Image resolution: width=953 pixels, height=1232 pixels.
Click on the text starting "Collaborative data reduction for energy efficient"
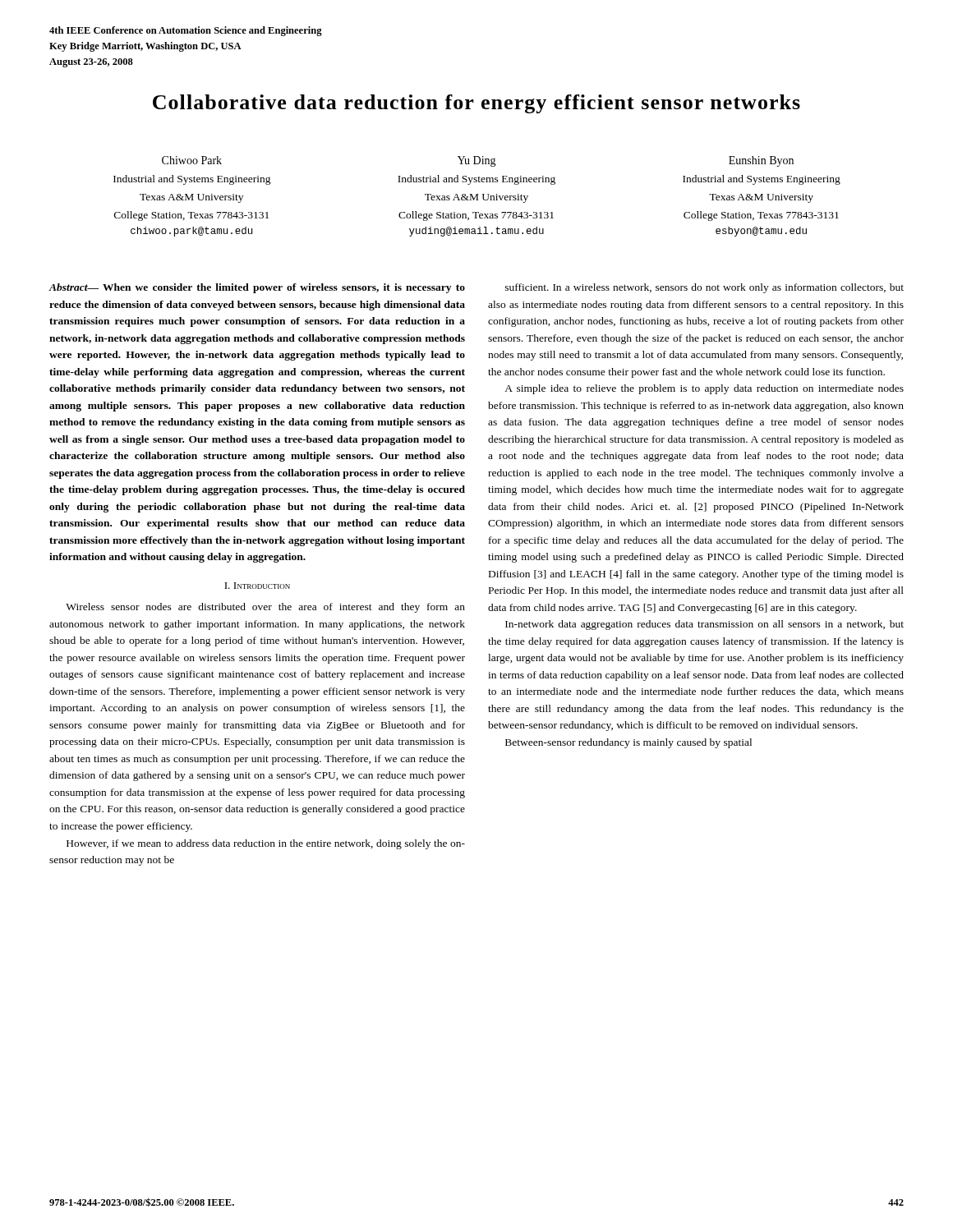476,103
